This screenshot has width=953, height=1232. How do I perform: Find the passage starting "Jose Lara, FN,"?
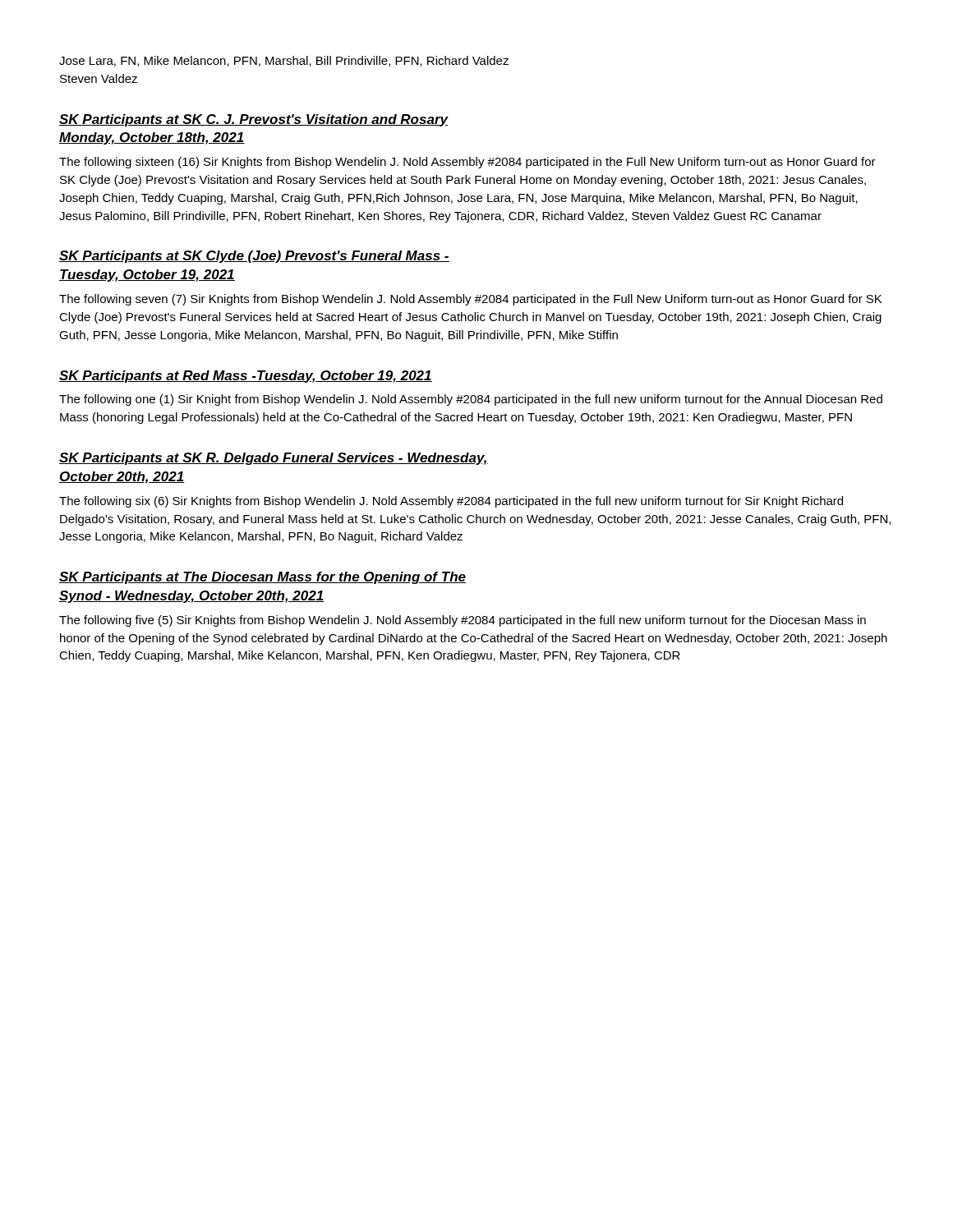(476, 70)
